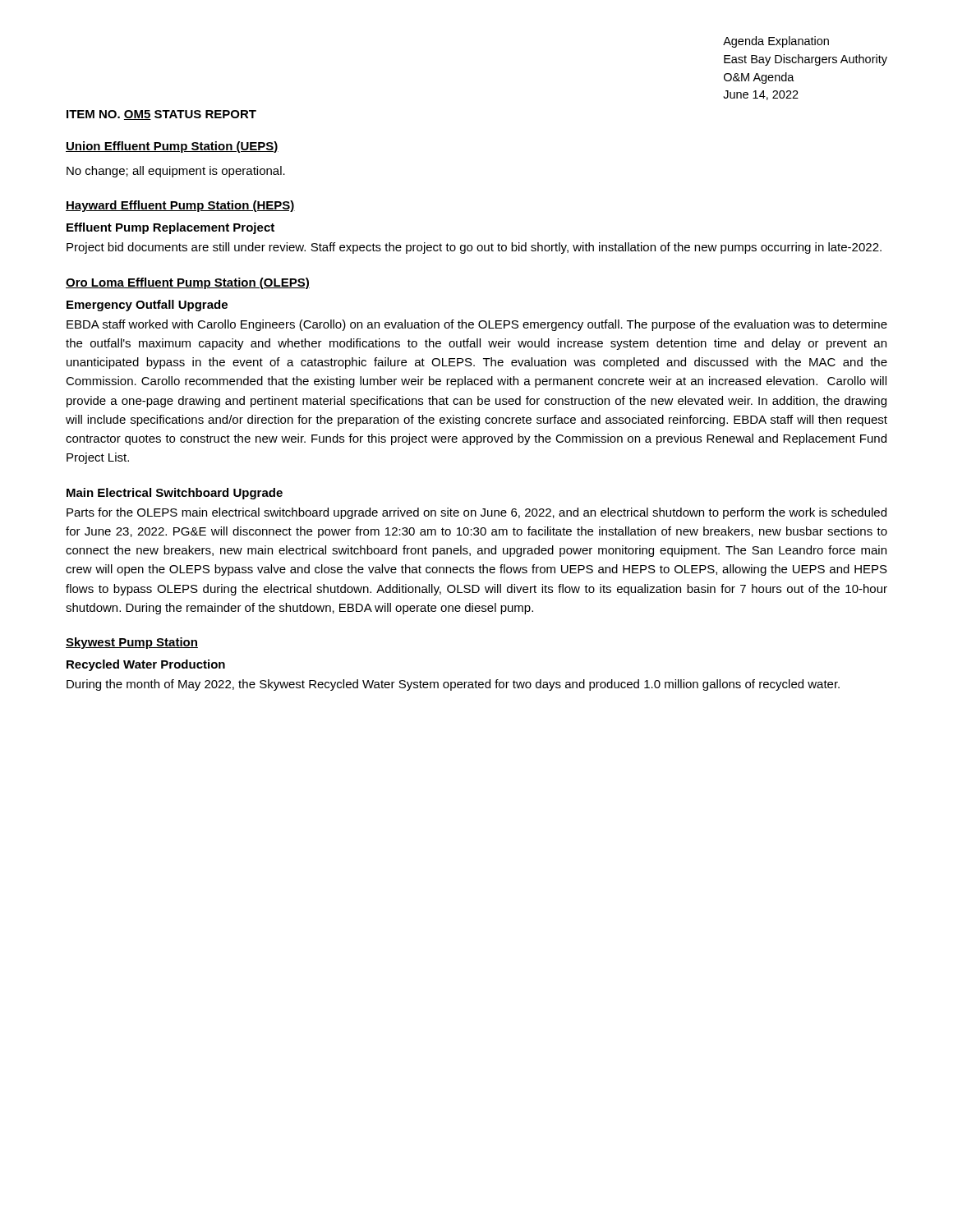
Task: Point to "Skywest Pump Station"
Action: (132, 642)
